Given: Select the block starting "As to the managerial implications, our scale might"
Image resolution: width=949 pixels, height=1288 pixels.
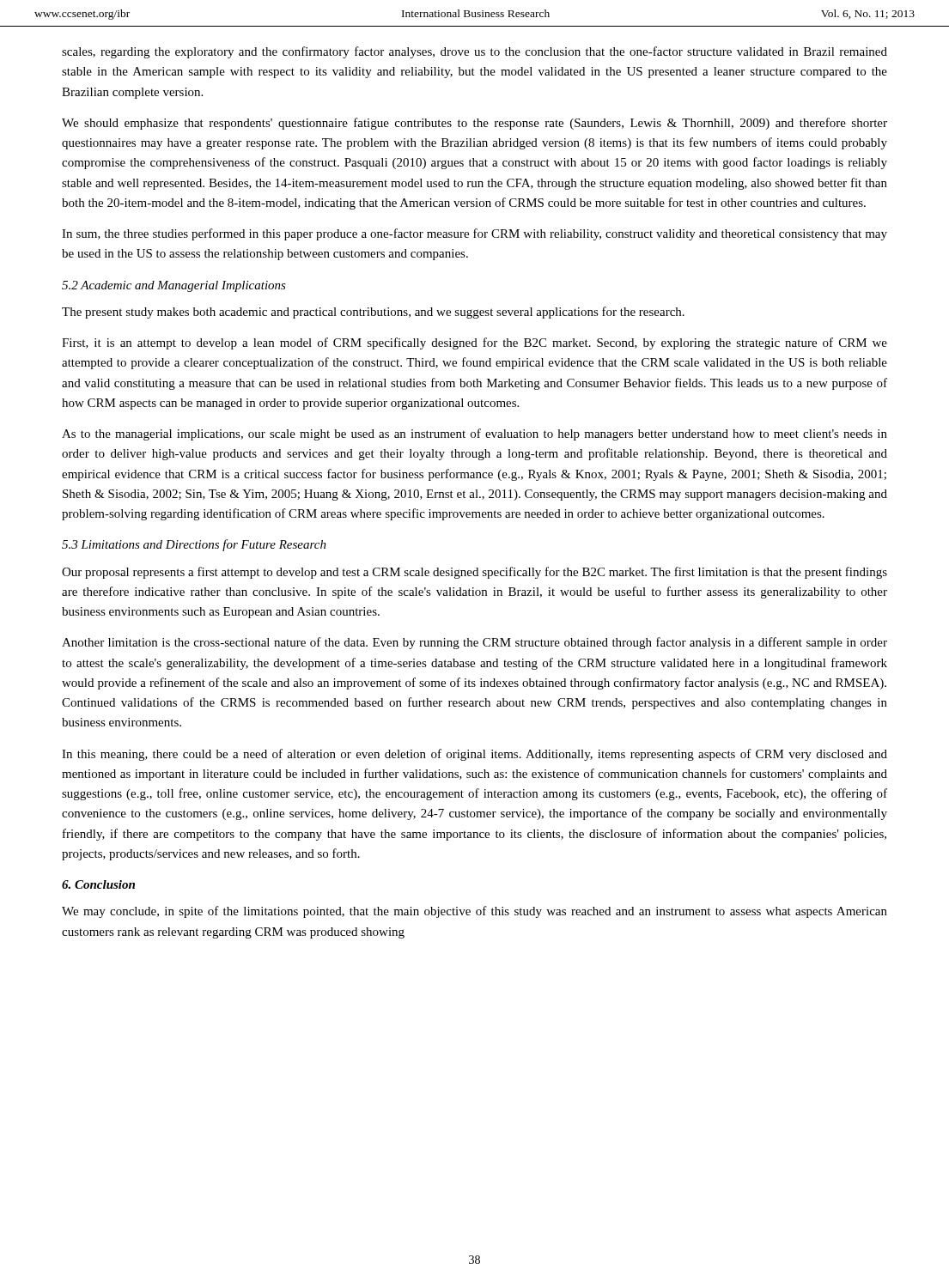Looking at the screenshot, I should [474, 474].
